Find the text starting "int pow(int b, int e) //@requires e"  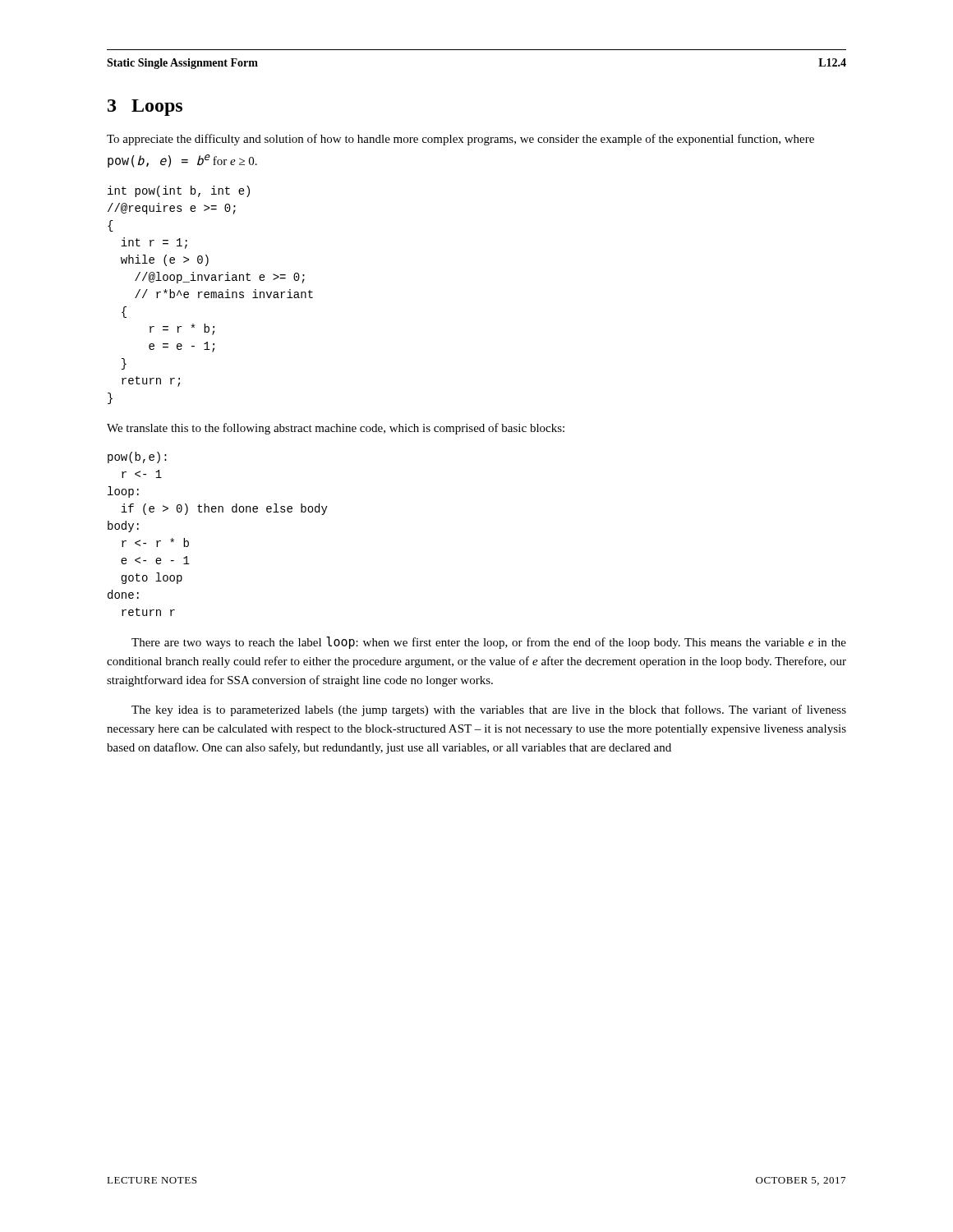(179, 191)
